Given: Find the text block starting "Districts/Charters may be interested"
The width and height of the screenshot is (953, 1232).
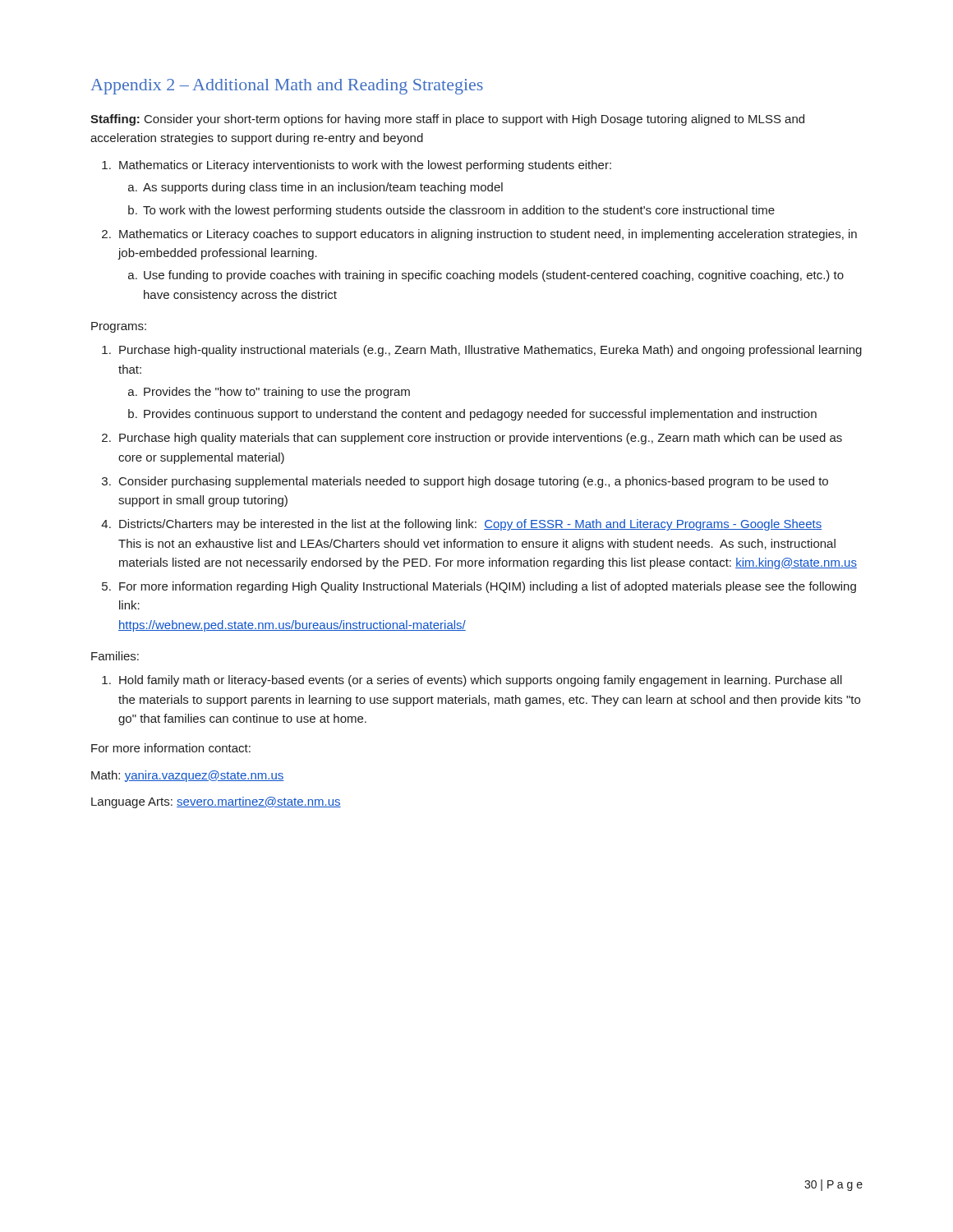Looking at the screenshot, I should click(488, 543).
